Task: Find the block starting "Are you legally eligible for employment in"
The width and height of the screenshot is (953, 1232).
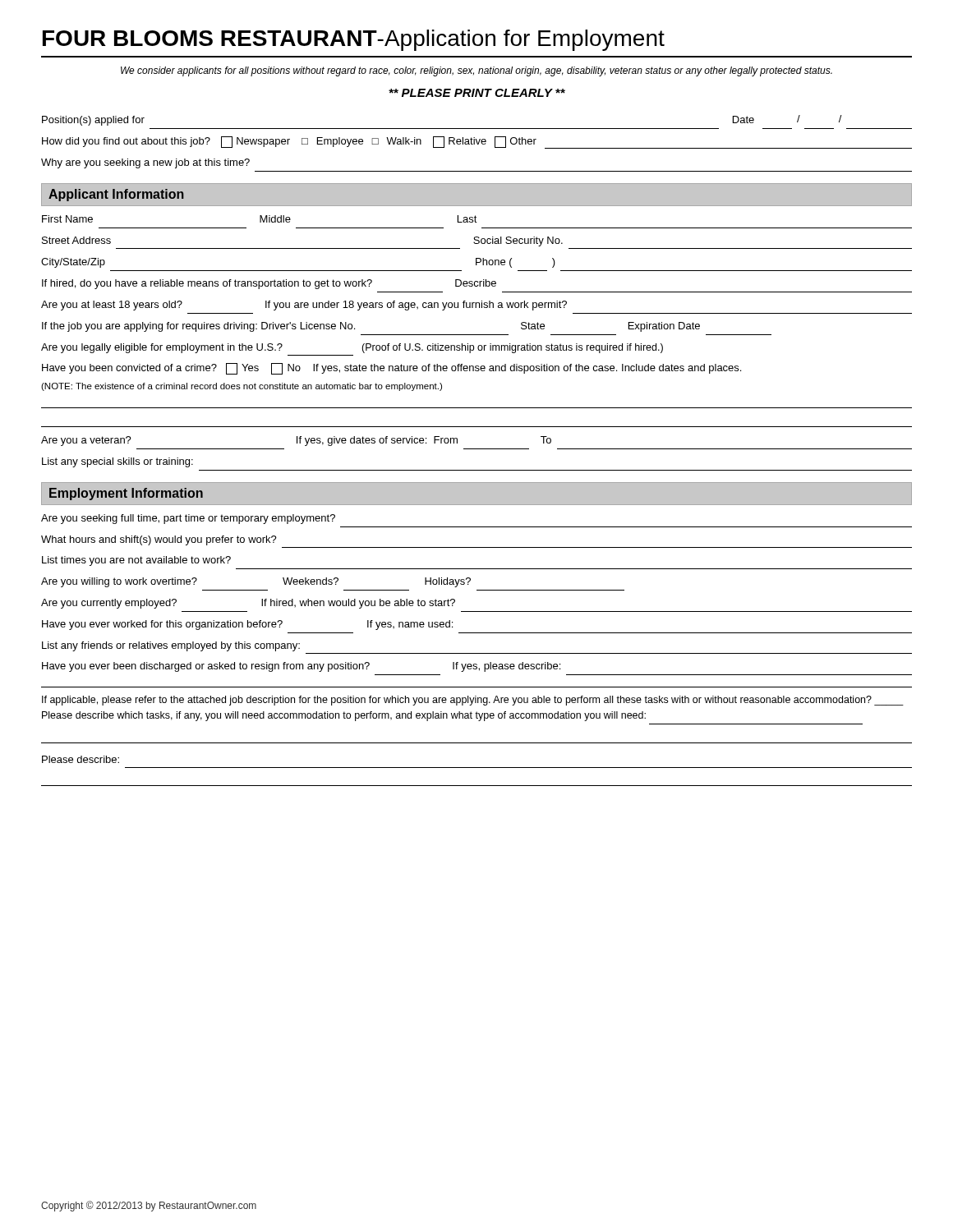Action: coord(476,347)
